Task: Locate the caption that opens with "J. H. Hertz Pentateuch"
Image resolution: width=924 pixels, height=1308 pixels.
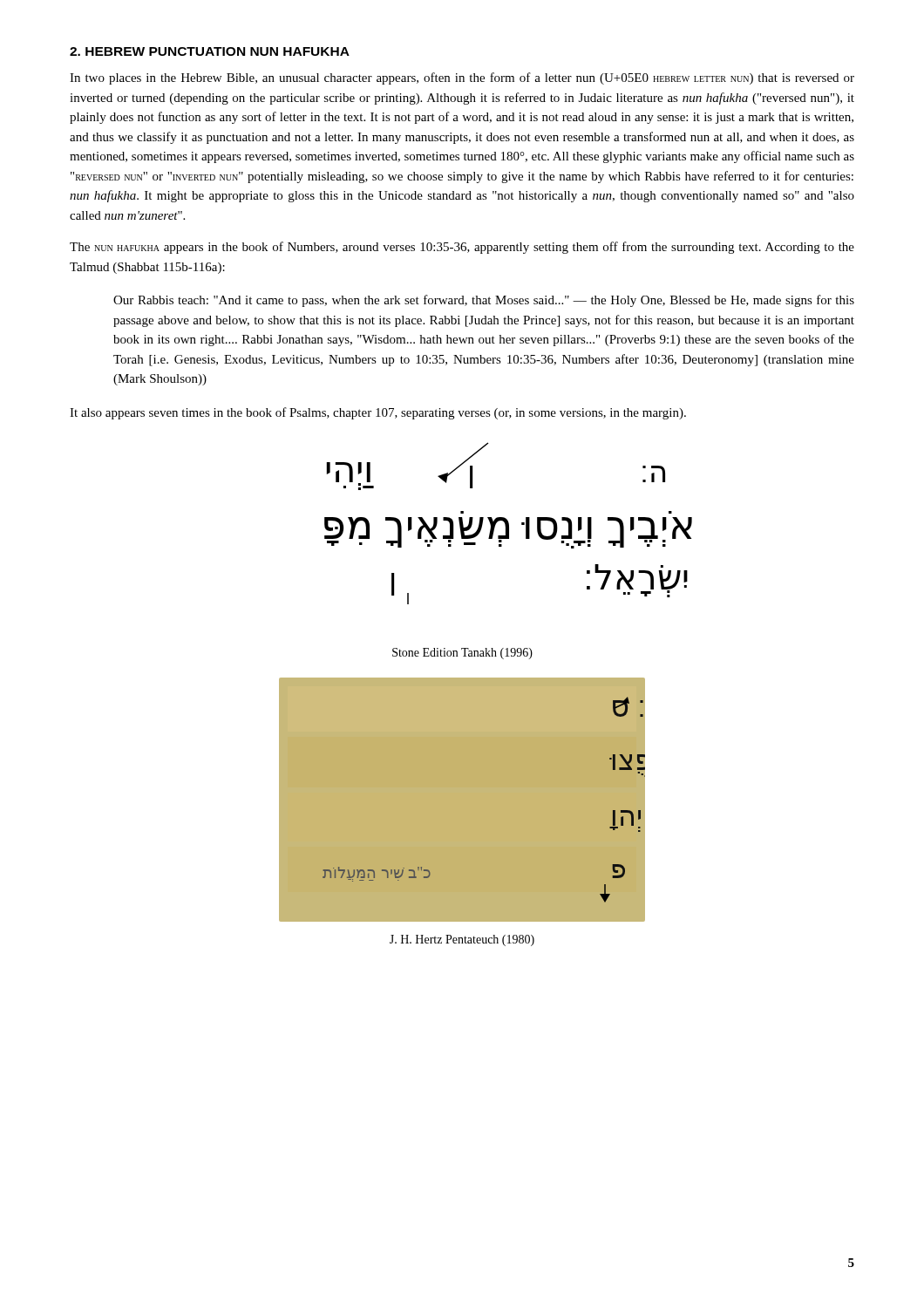Action: click(x=462, y=939)
